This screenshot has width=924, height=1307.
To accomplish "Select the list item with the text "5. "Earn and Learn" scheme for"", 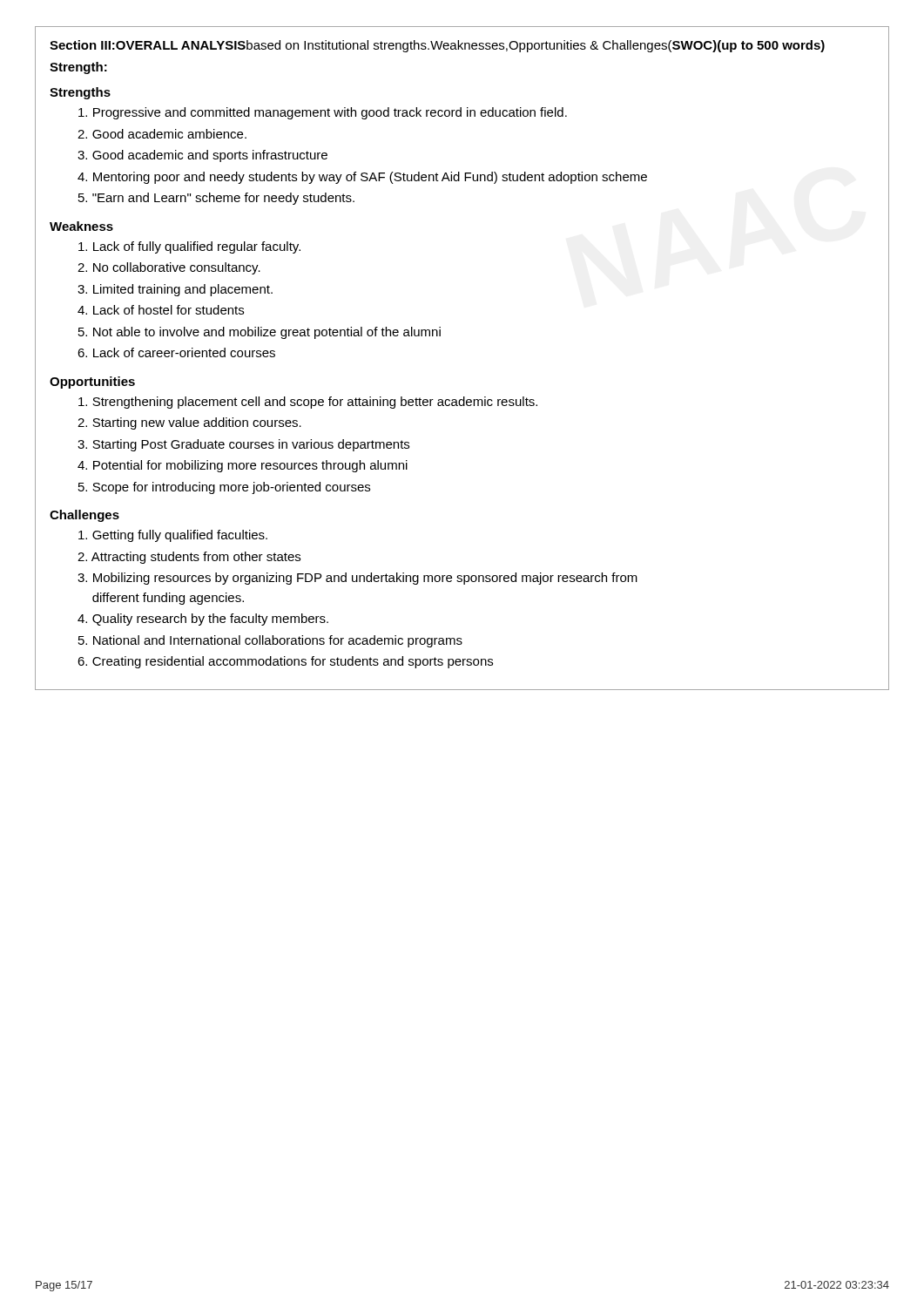I will [216, 197].
